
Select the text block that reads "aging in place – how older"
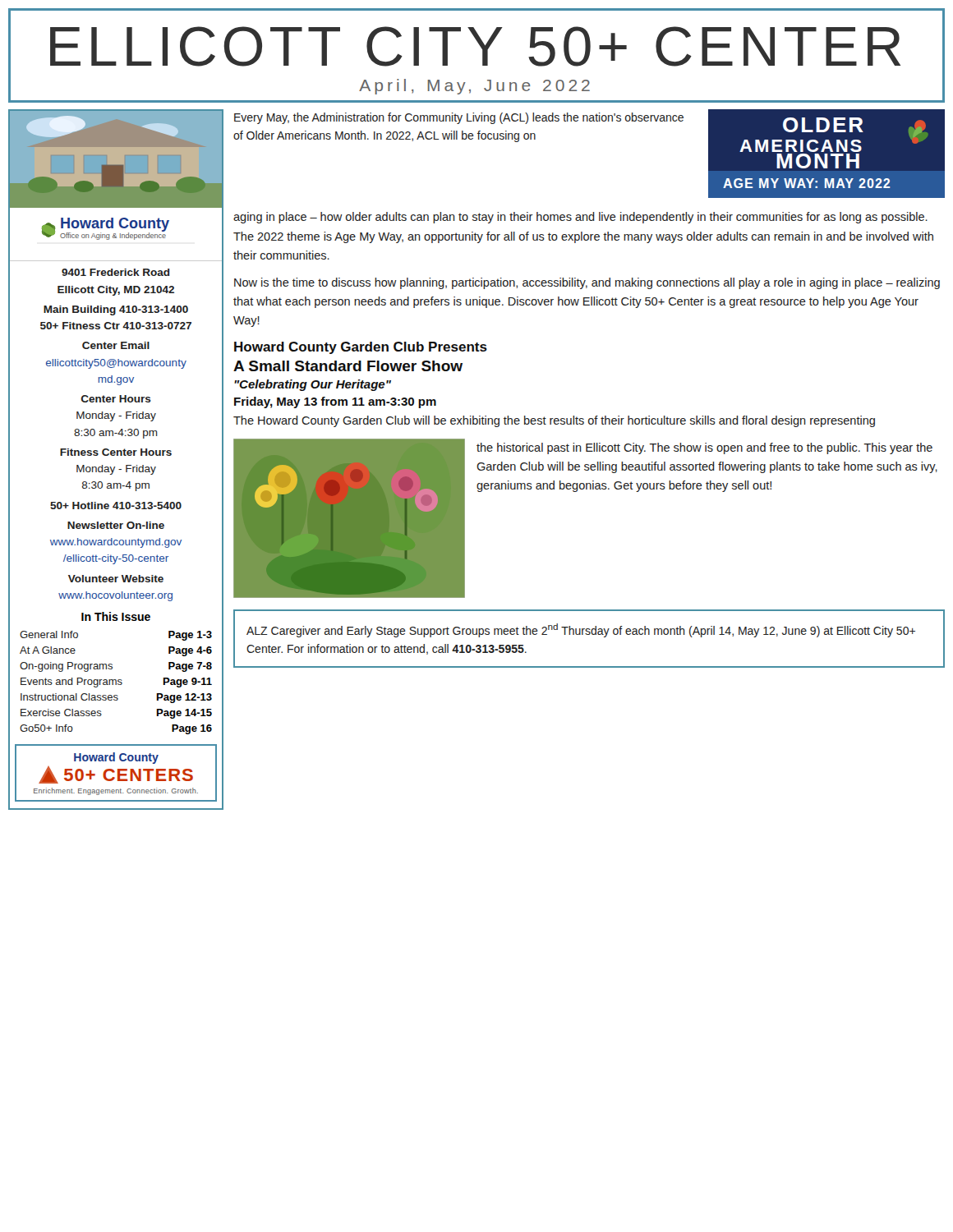tap(584, 236)
